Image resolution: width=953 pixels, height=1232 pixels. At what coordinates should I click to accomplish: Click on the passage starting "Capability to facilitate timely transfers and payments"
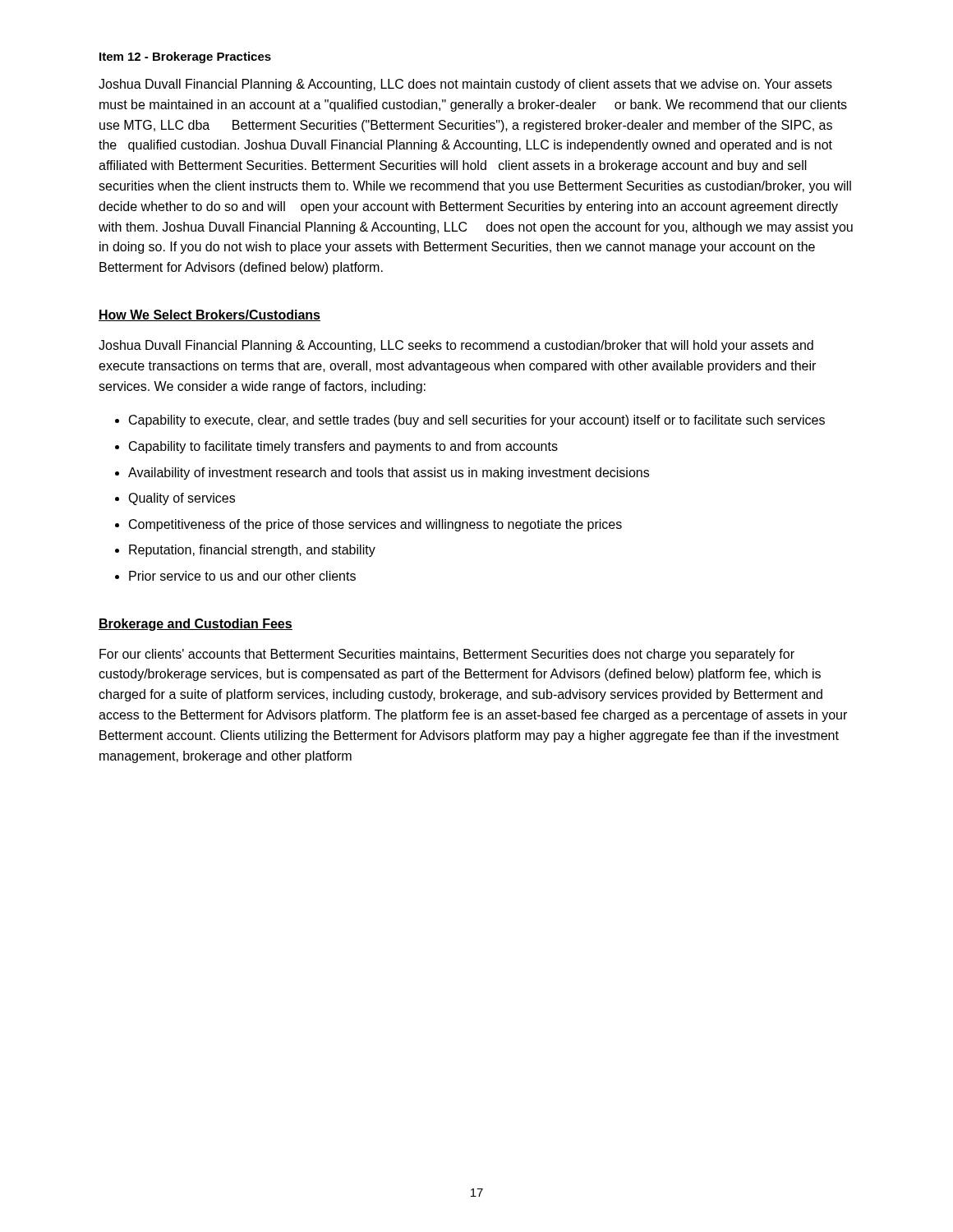(343, 446)
